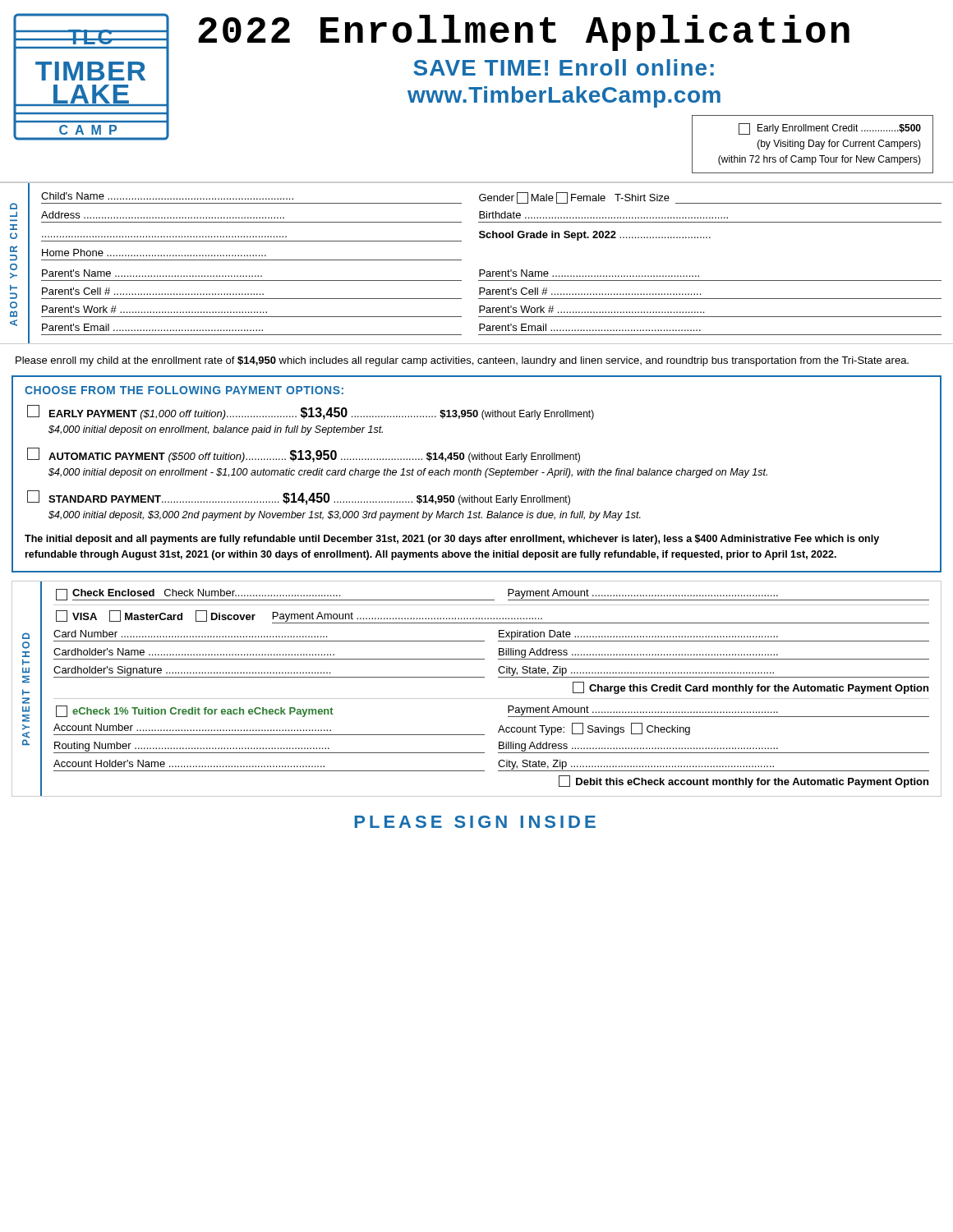The width and height of the screenshot is (953, 1232).
Task: Find the text block with the text "Child's Name ............................................................... Gender"
Action: pyautogui.click(x=491, y=263)
